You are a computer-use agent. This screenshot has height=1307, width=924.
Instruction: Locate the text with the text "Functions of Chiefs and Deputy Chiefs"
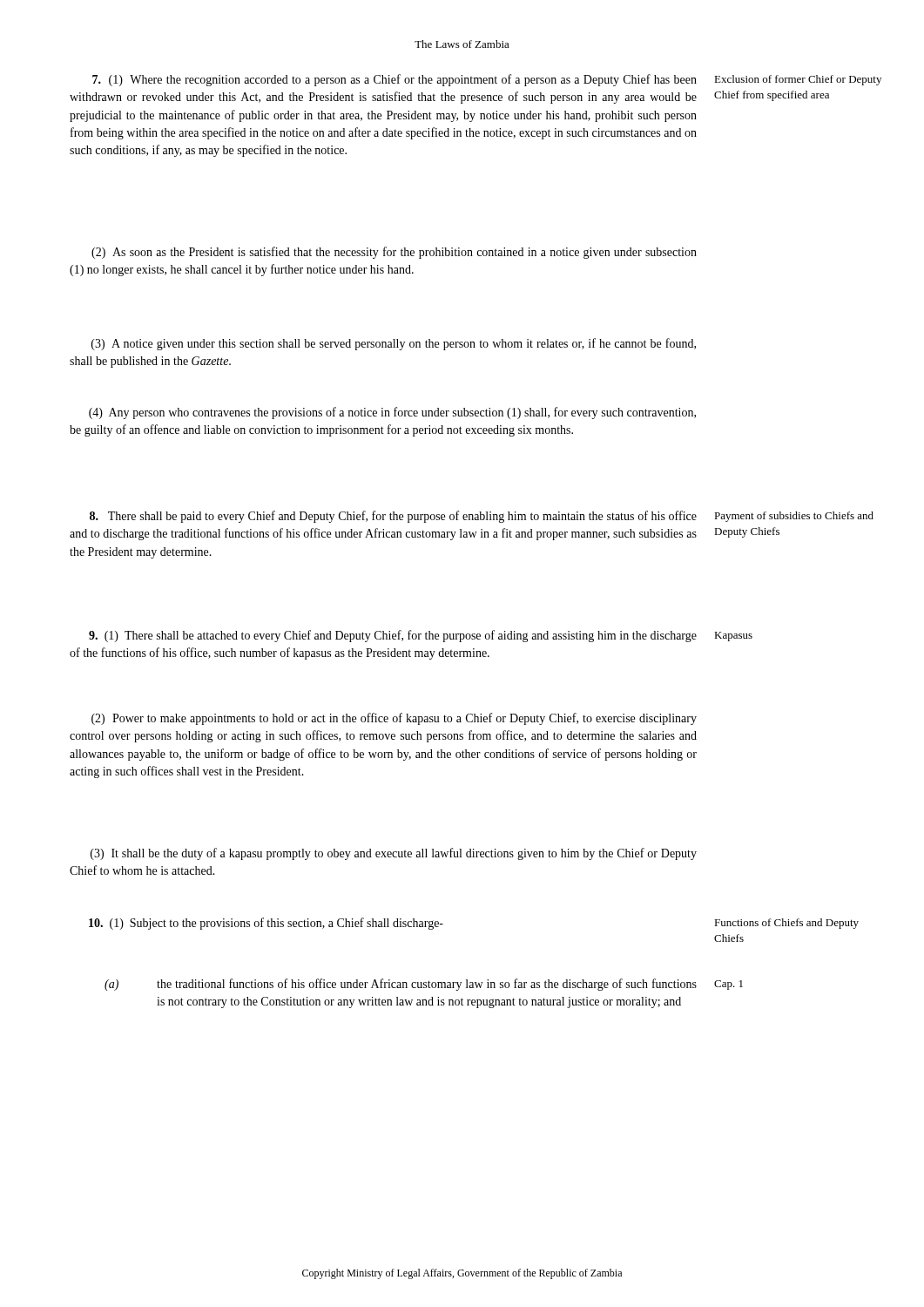pos(786,930)
